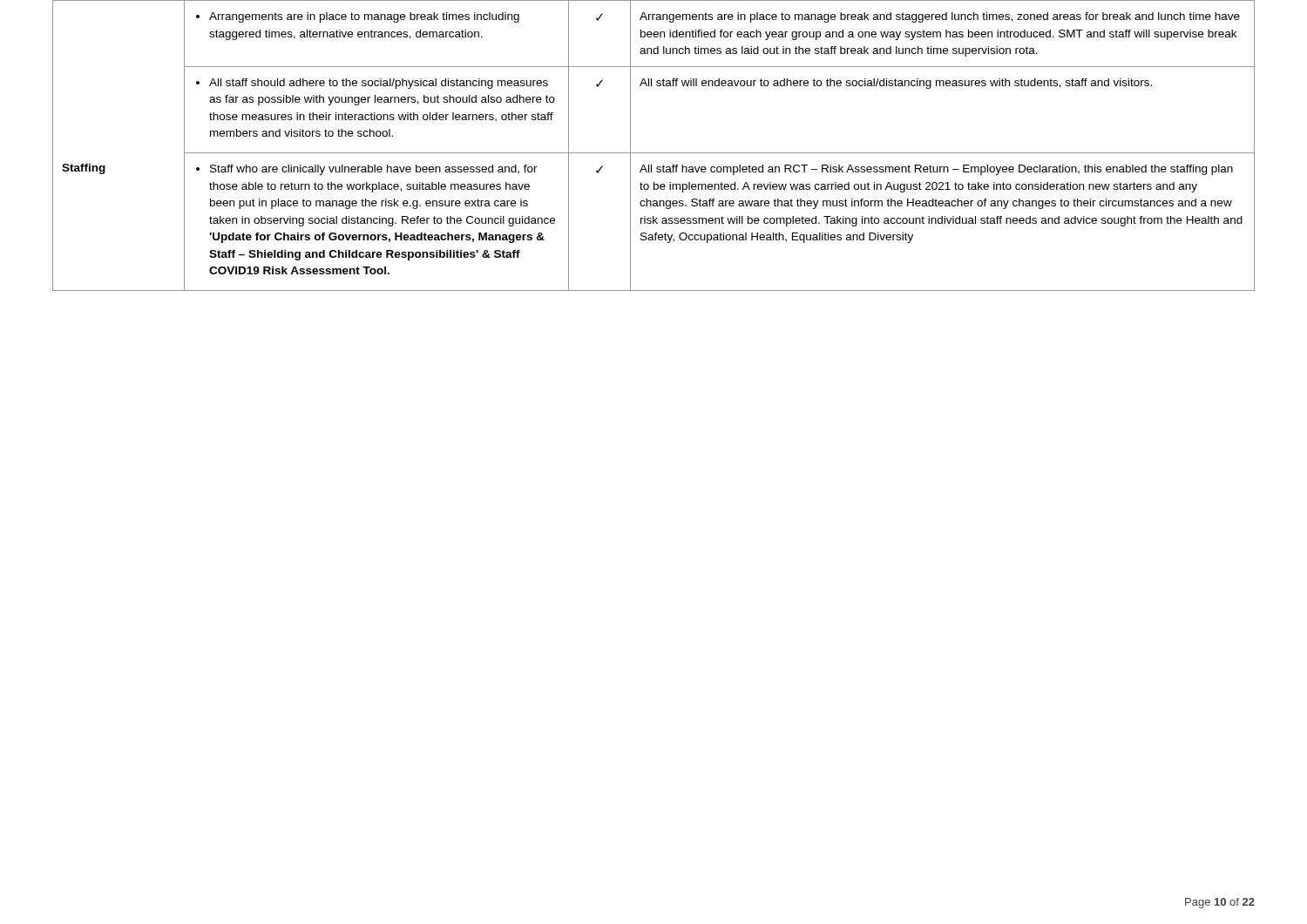Locate the table with the text "Arrangements are in"
Viewport: 1307px width, 924px height.
tap(654, 145)
